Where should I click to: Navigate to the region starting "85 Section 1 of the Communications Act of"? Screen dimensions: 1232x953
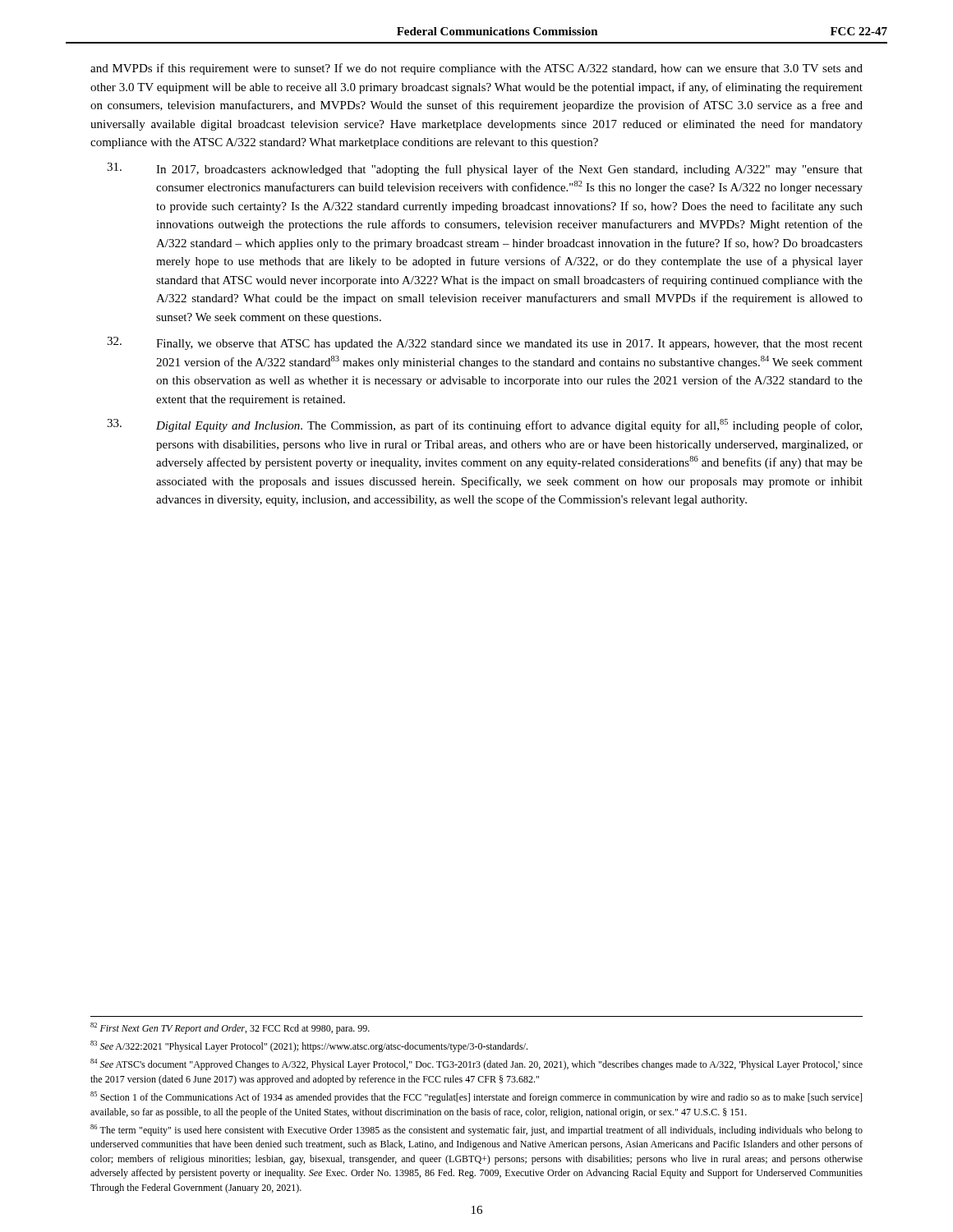[476, 1104]
